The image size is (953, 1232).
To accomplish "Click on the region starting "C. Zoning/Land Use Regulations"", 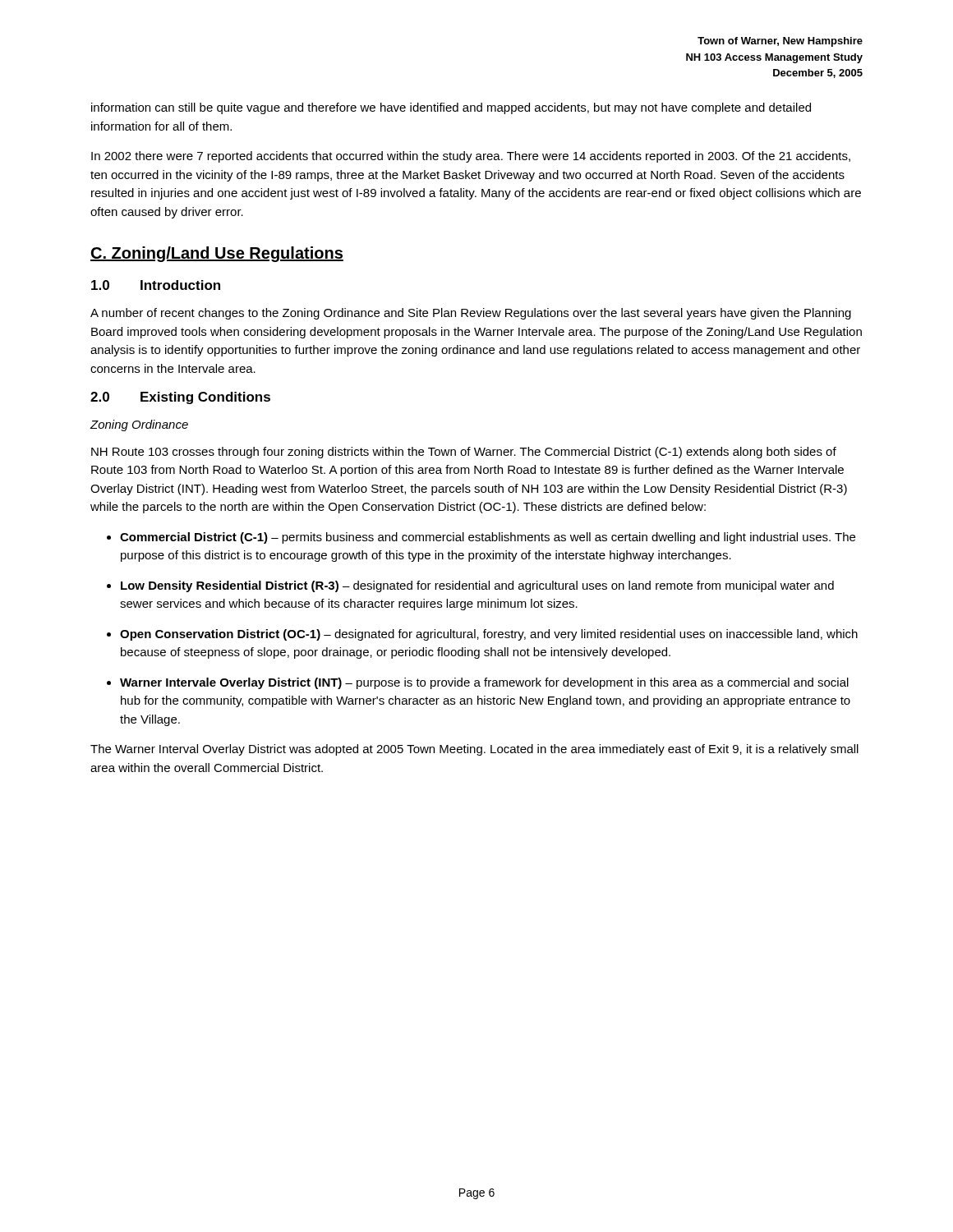I will [x=217, y=254].
